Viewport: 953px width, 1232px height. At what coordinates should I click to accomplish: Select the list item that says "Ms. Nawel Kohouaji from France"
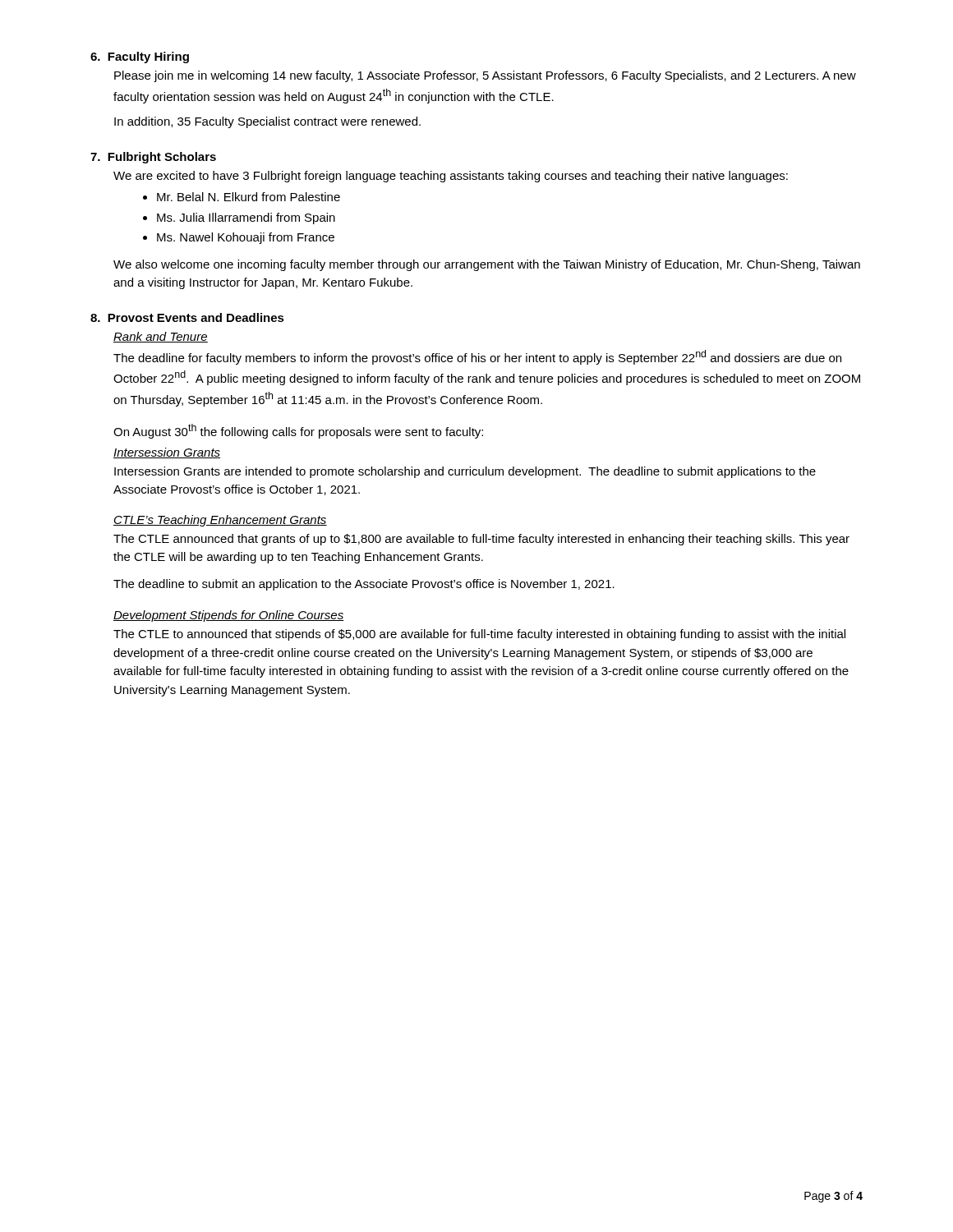pyautogui.click(x=245, y=237)
